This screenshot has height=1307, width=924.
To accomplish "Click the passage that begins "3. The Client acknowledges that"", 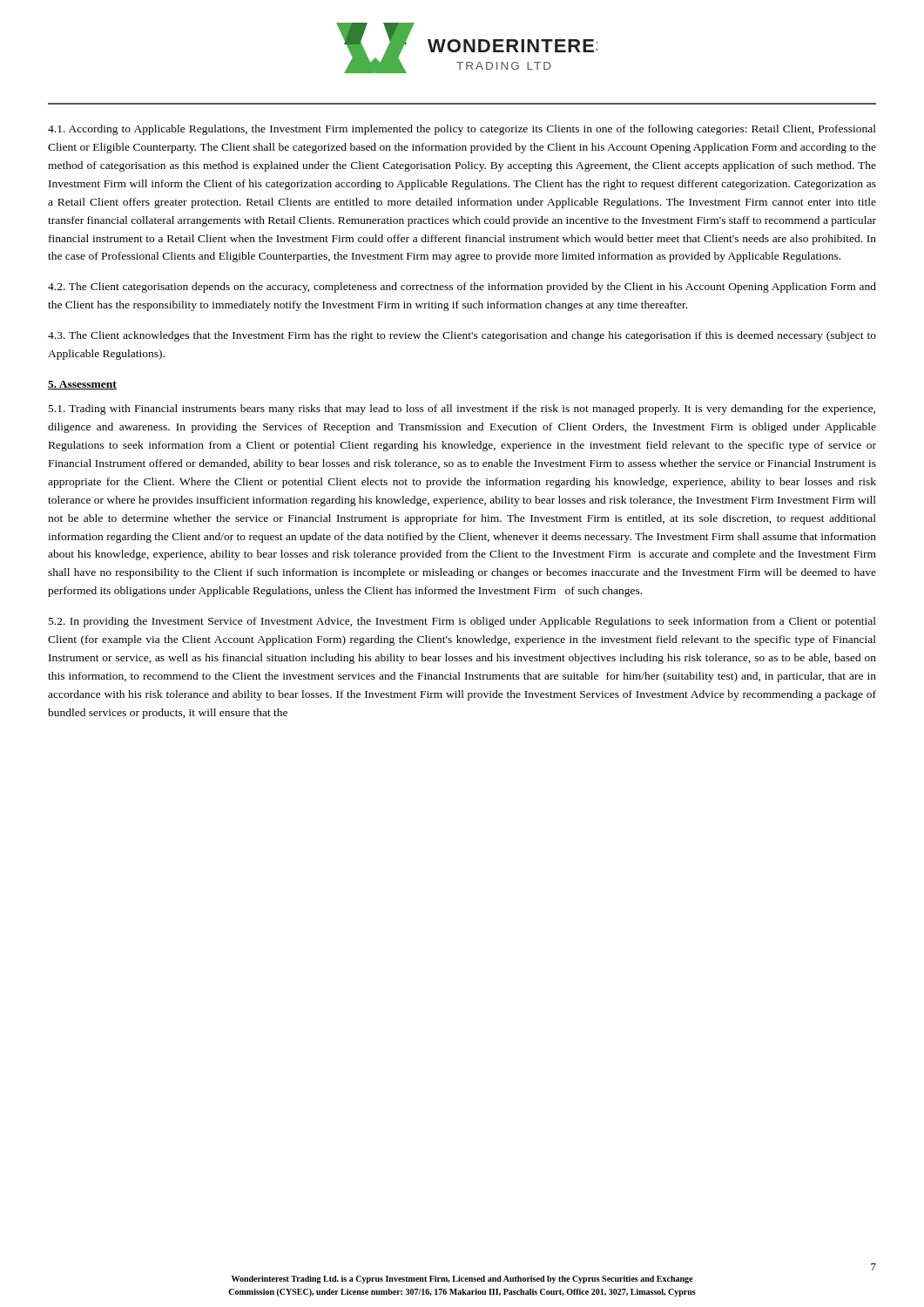I will click(462, 344).
